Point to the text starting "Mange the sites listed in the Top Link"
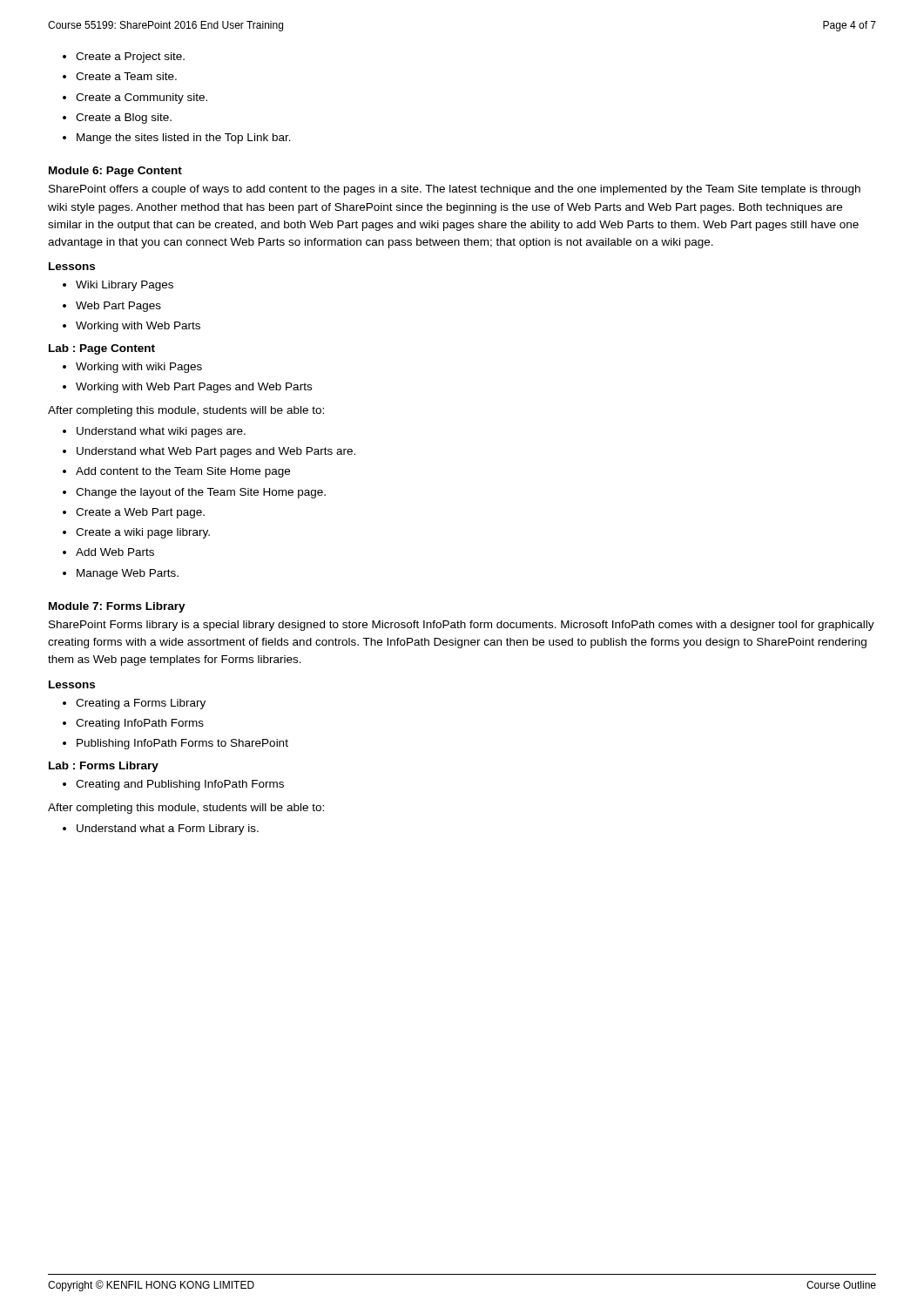The height and width of the screenshot is (1307, 924). tap(184, 137)
